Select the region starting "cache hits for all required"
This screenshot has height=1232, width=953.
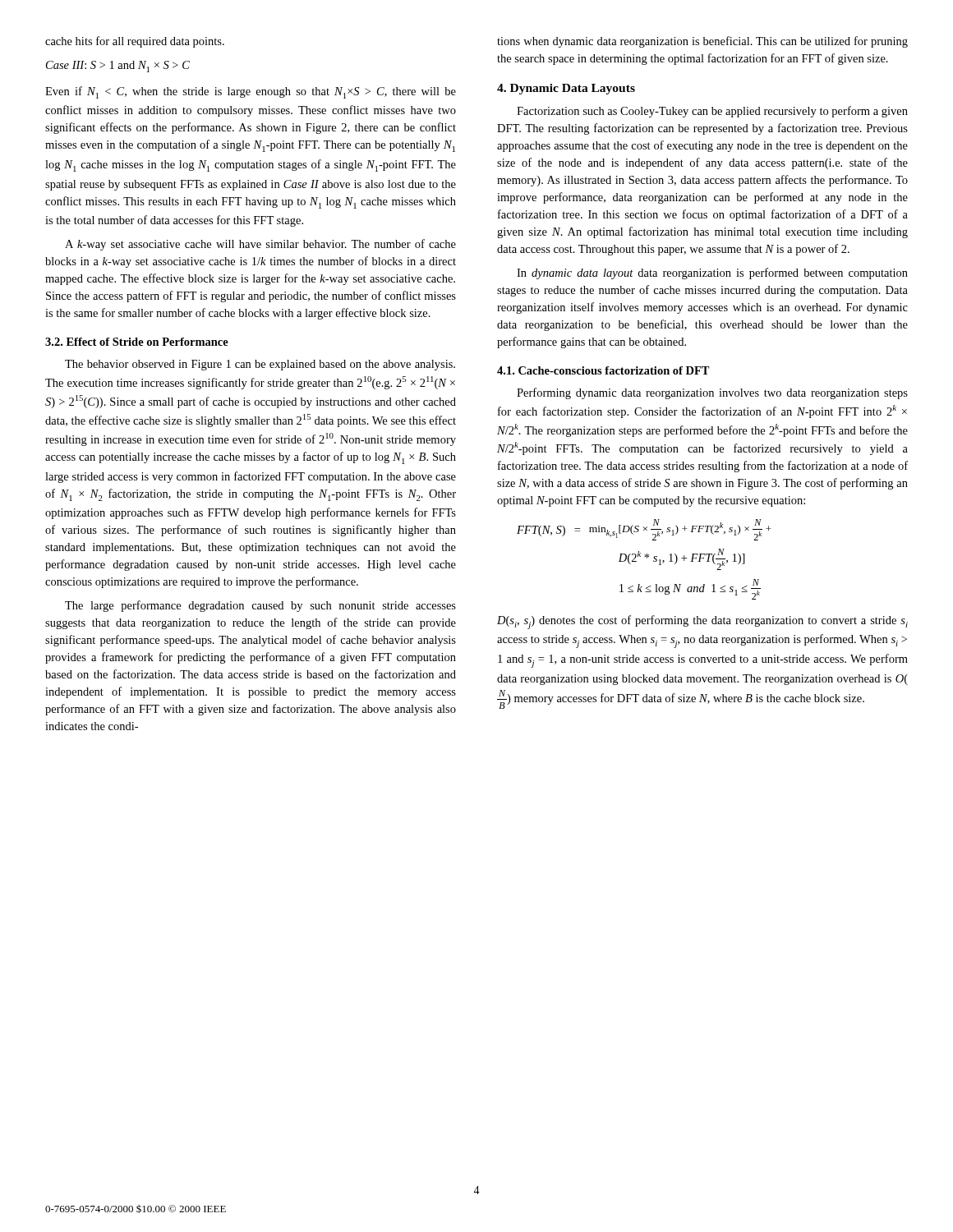251,131
